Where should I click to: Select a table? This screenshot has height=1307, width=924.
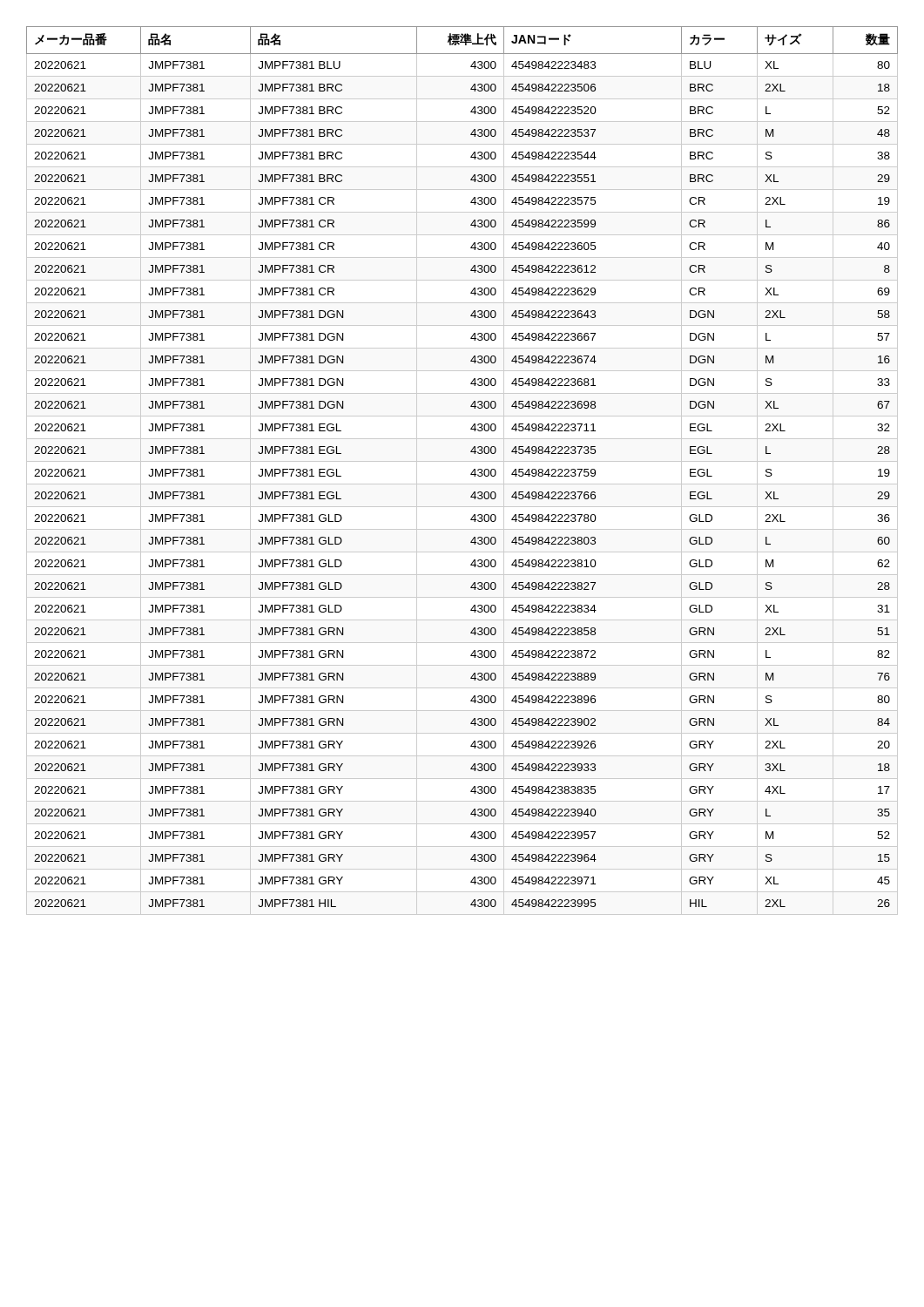(462, 471)
